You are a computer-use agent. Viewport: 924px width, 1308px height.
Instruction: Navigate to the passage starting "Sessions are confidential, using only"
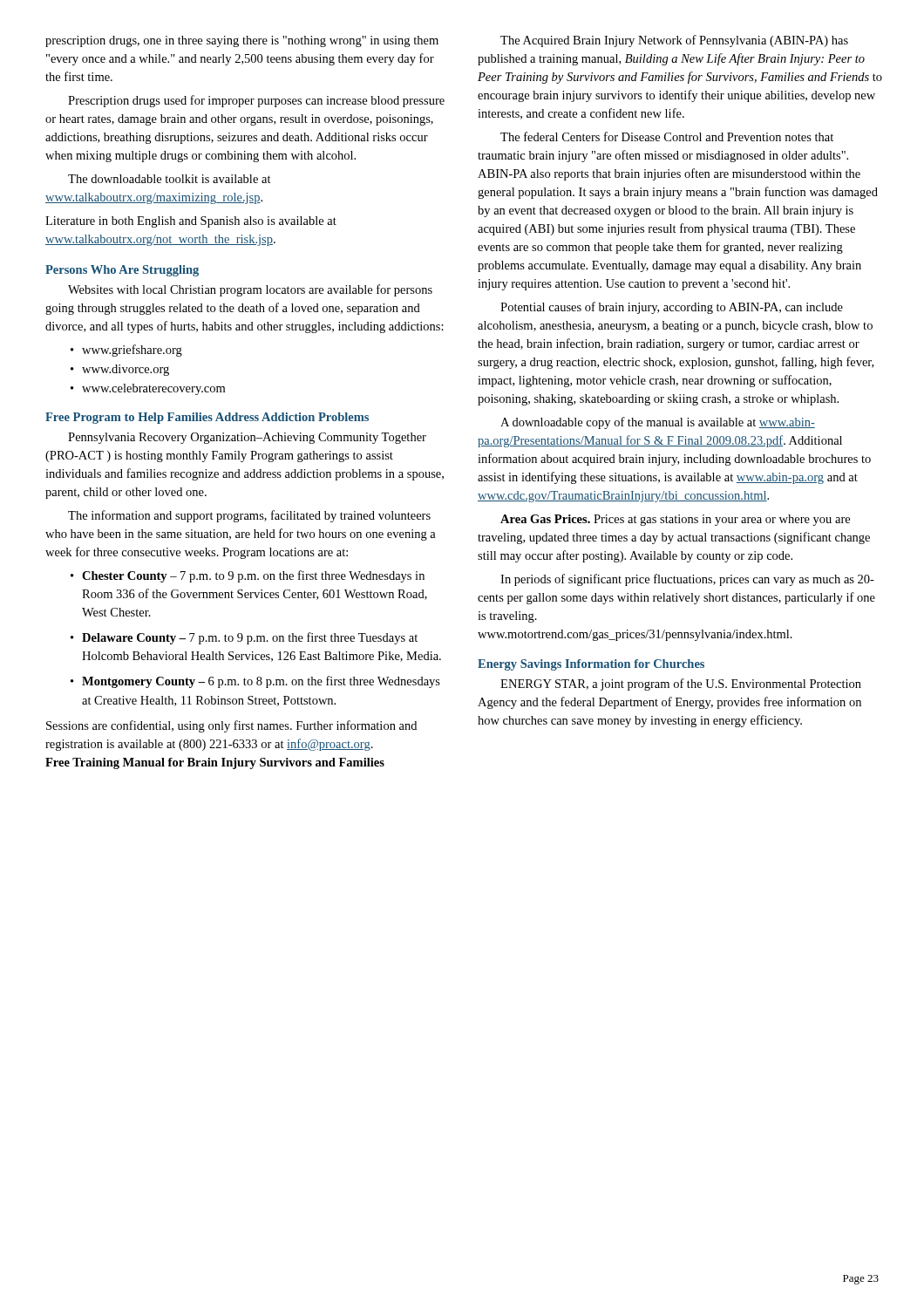coord(248,744)
